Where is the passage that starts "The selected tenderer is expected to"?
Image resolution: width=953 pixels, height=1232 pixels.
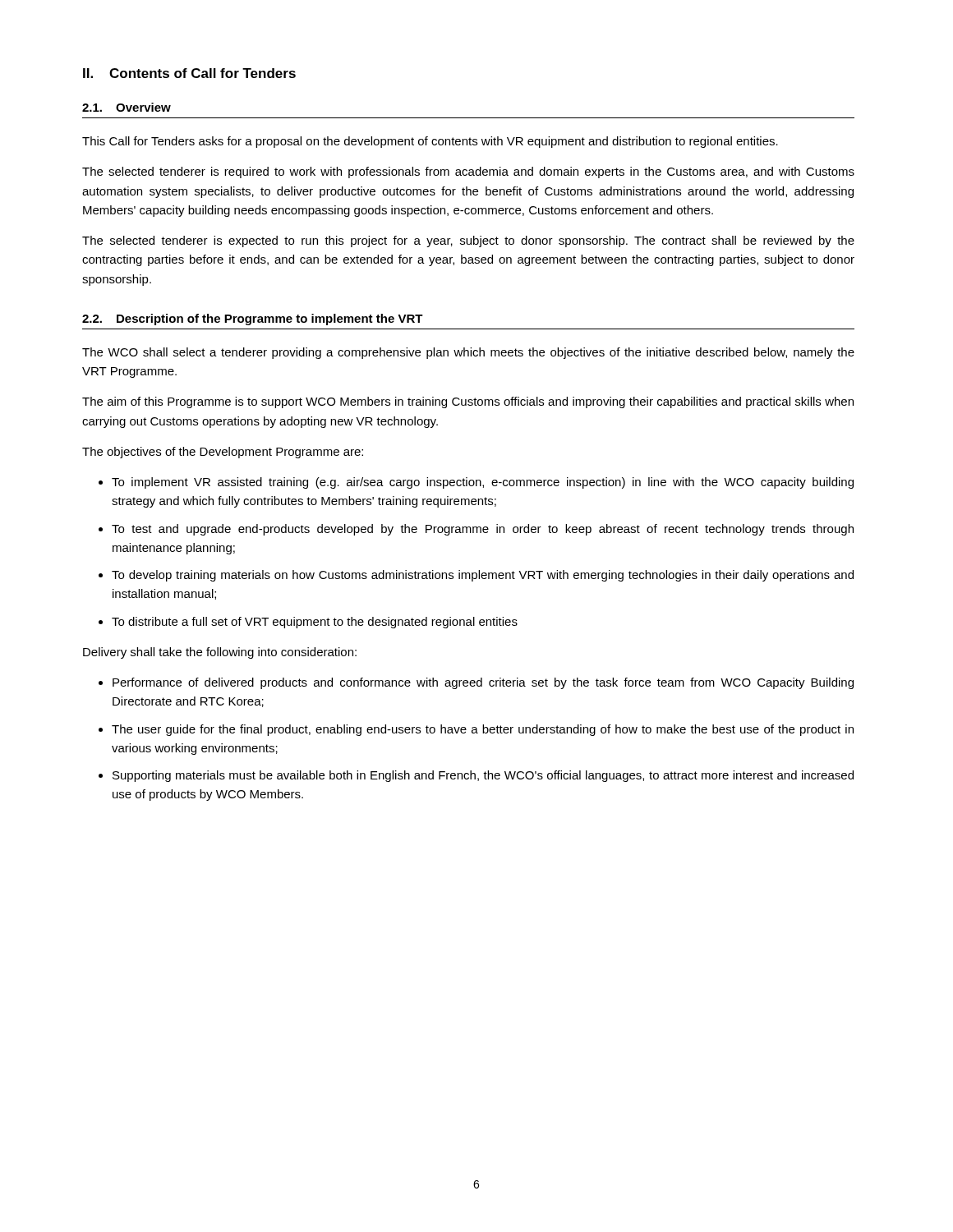tap(468, 259)
